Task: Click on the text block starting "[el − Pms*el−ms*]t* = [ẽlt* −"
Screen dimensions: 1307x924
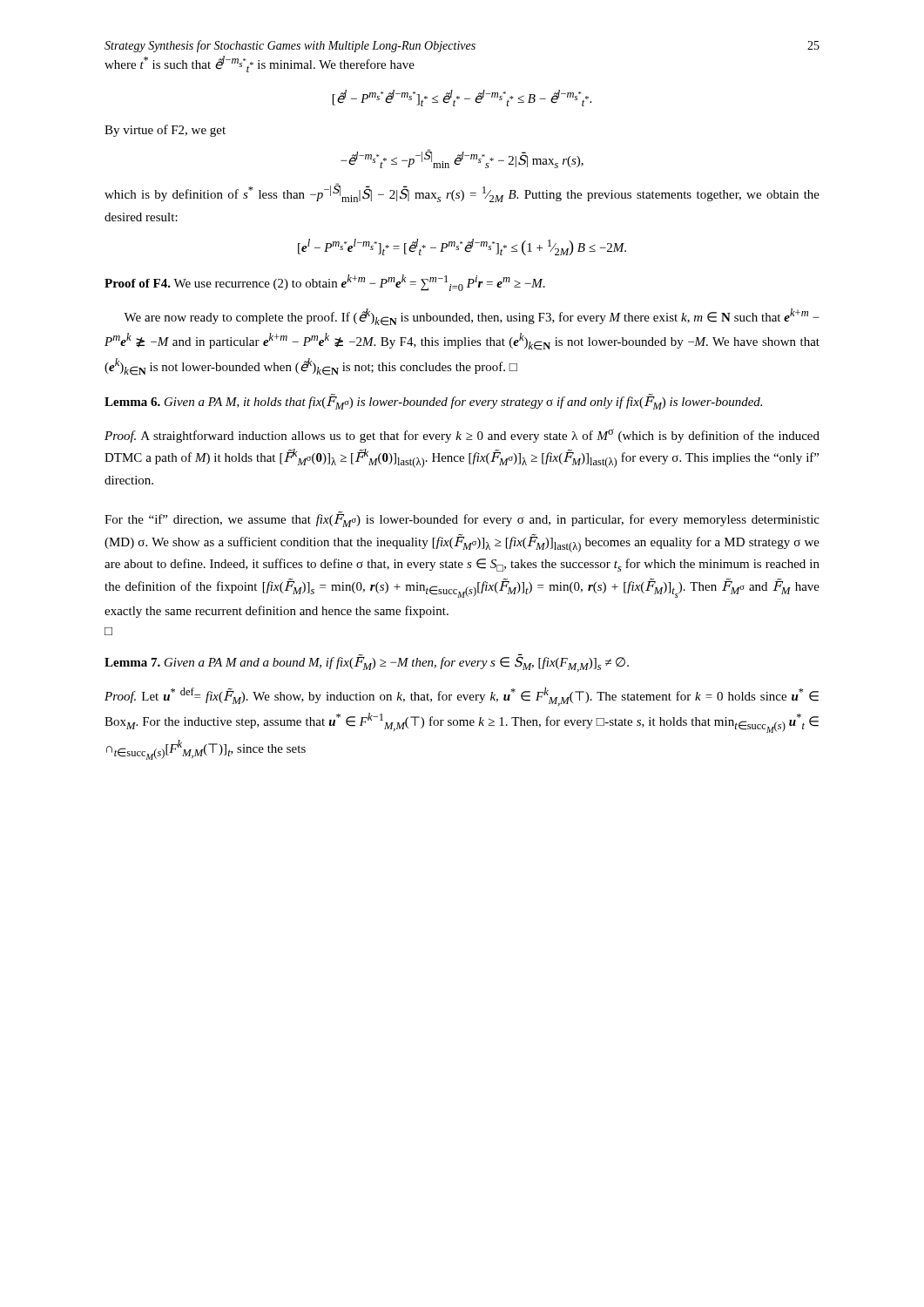Action: point(462,247)
